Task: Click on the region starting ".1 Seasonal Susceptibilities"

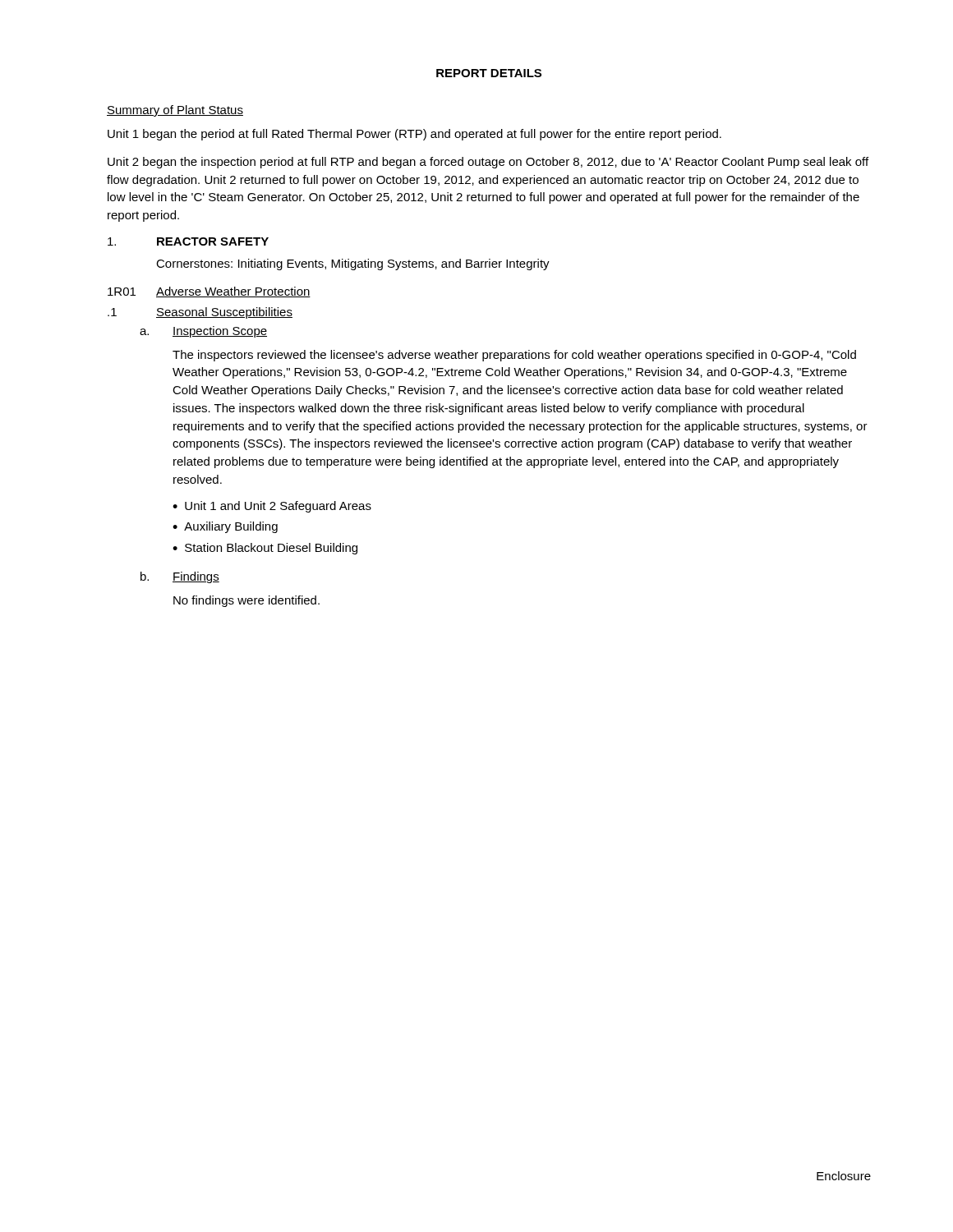Action: click(x=200, y=313)
